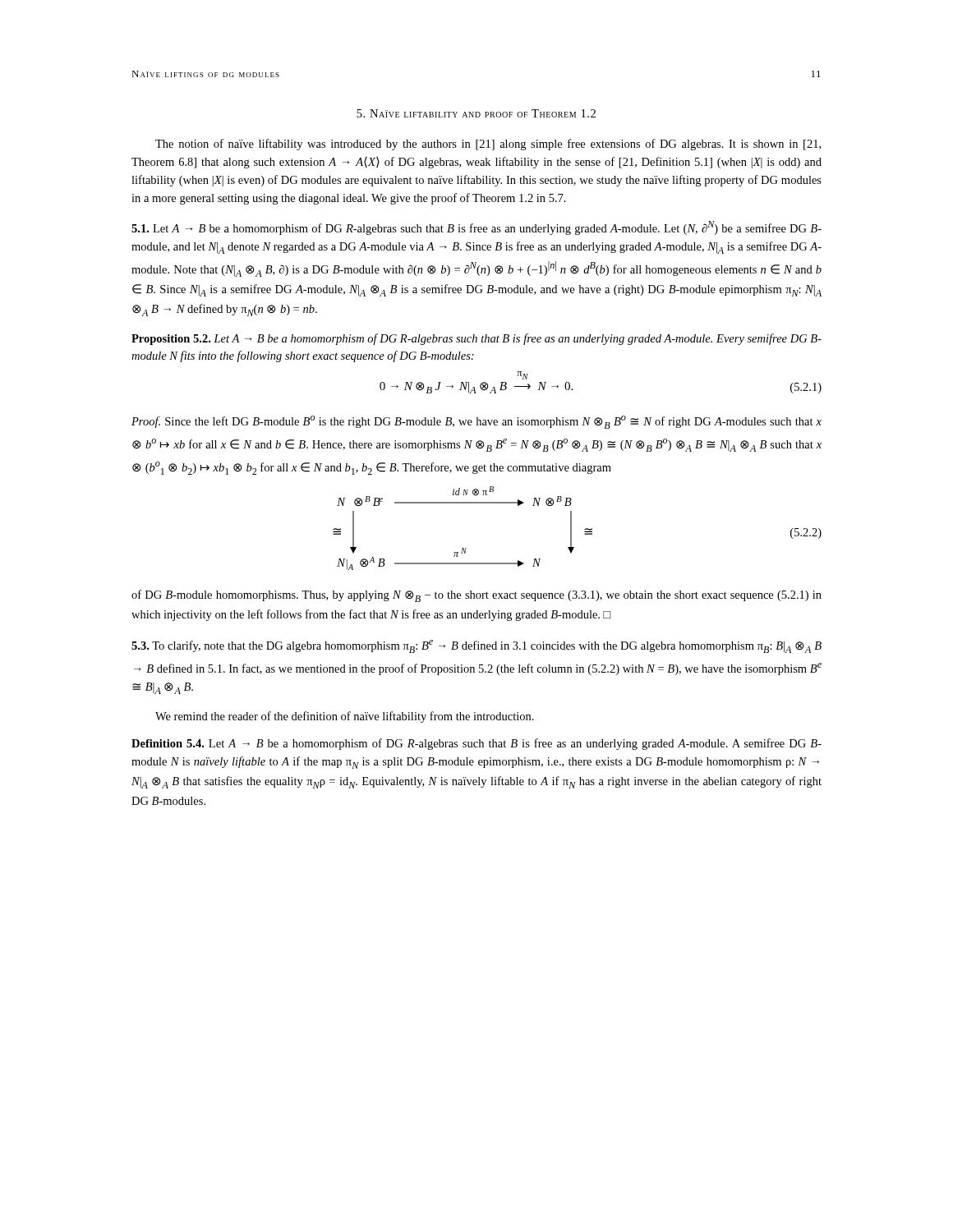The image size is (953, 1232).
Task: Locate the text block that reads "The notion of naïve liftability was introduced by"
Action: (x=476, y=171)
